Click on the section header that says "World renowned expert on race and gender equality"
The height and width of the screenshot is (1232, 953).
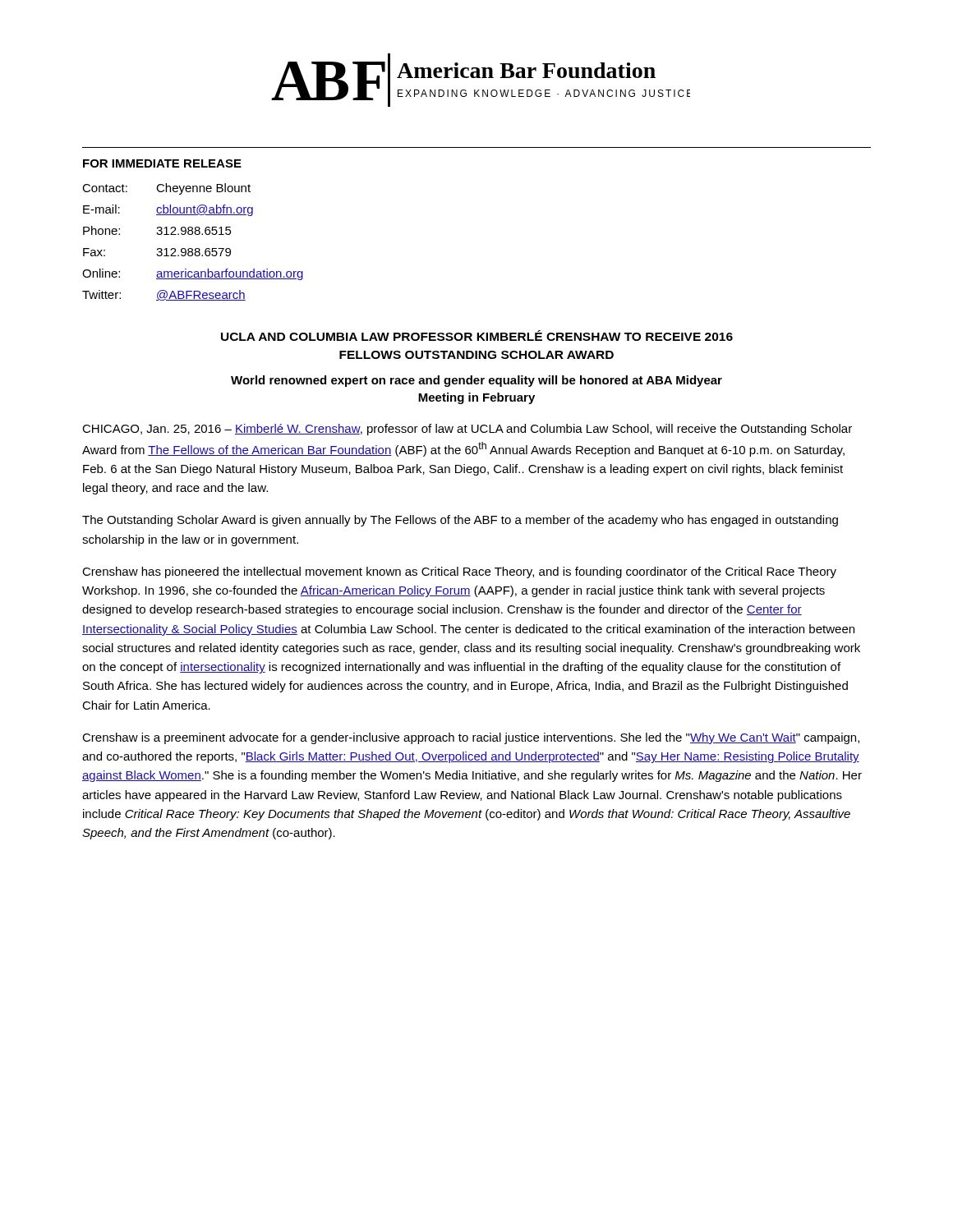[x=476, y=389]
